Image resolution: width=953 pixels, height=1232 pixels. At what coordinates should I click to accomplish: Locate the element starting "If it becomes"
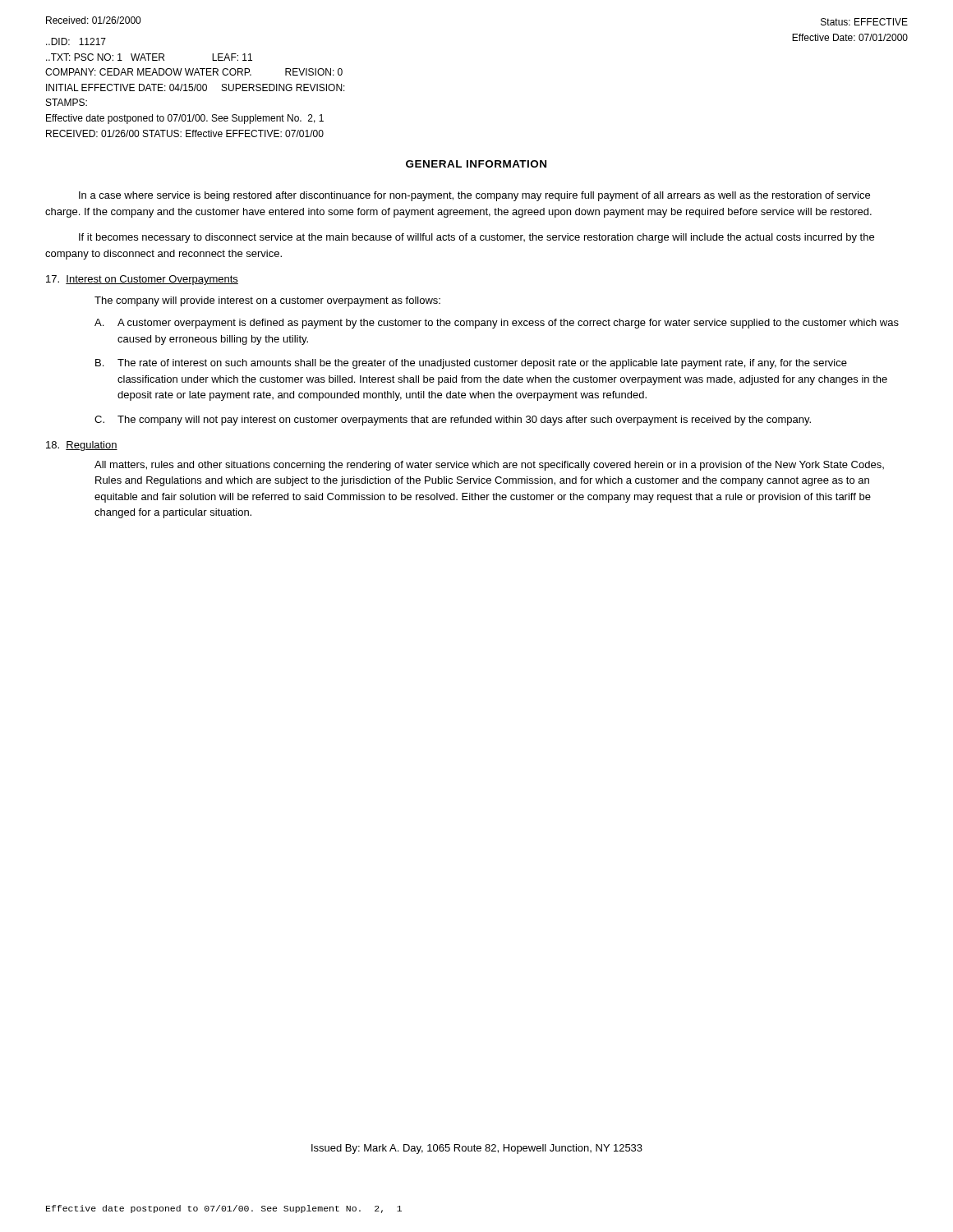(x=460, y=245)
